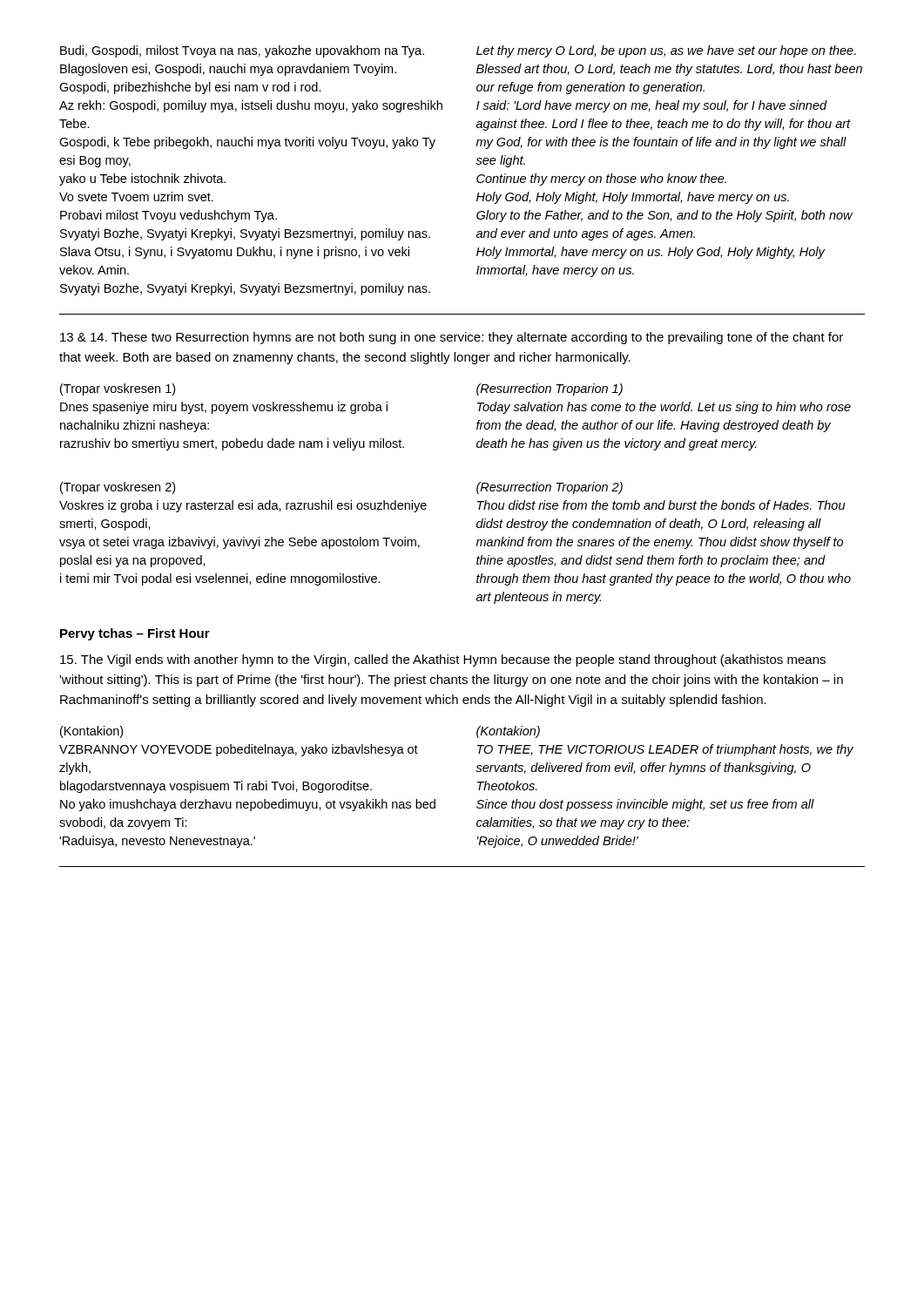924x1307 pixels.
Task: Find the region starting "(Kontakion) TO THEE, THE VICTORIOUS LEADER of triumphant"
Action: click(x=508, y=732)
